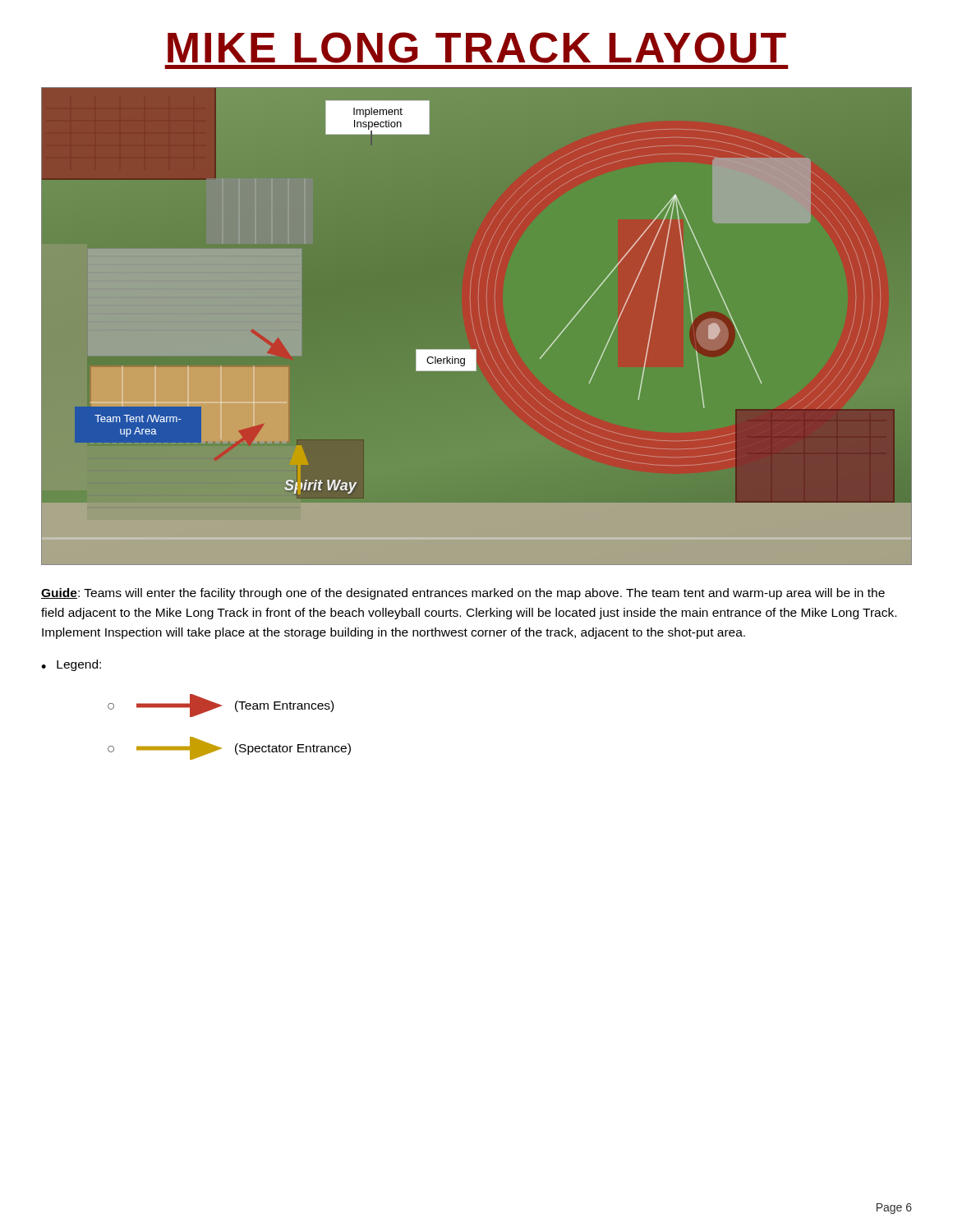Locate the list item containing "○ (Team Entrances)"

pyautogui.click(x=221, y=706)
